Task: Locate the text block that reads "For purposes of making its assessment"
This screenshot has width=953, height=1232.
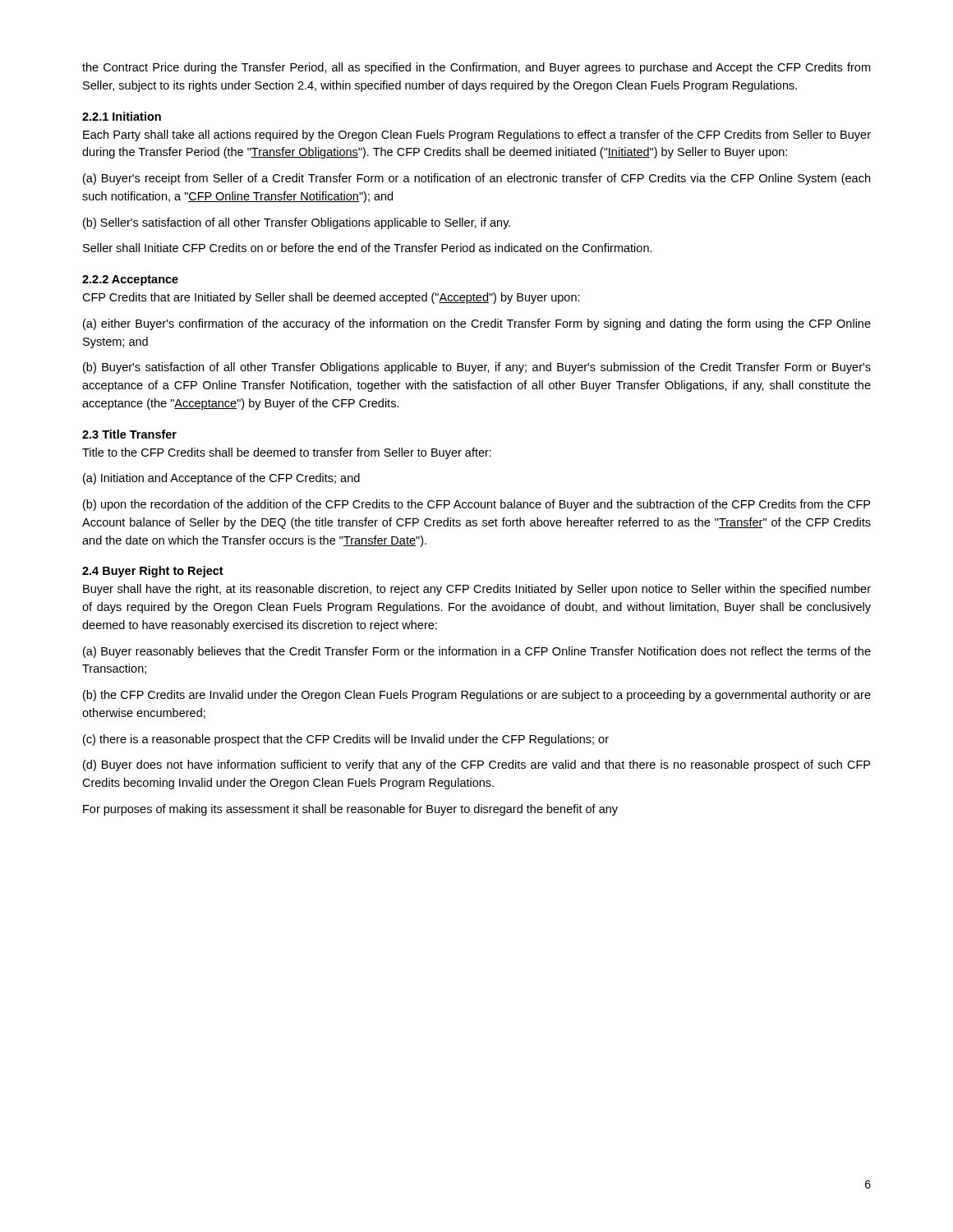Action: pyautogui.click(x=350, y=809)
